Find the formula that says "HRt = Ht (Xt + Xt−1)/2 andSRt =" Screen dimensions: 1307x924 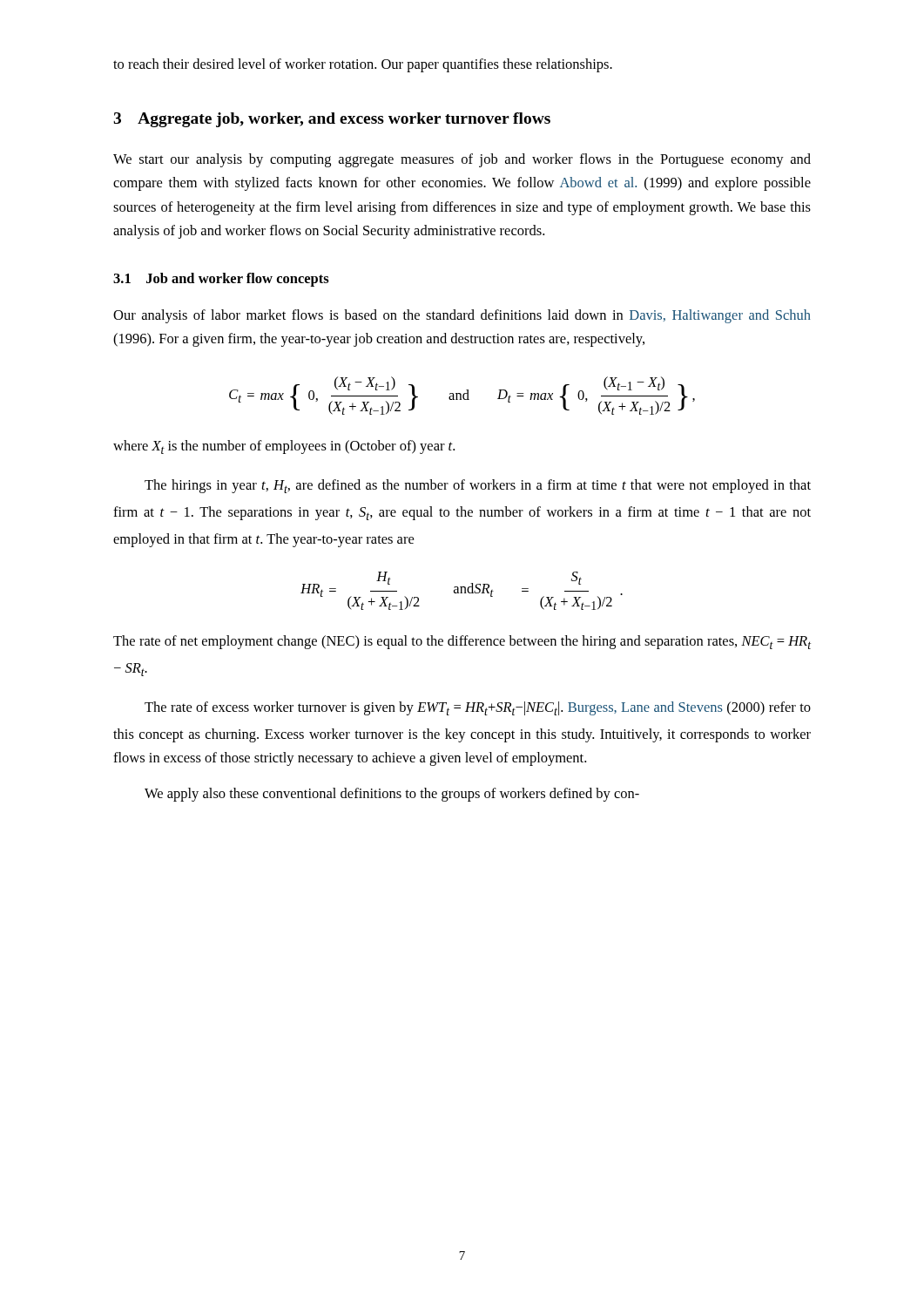pyautogui.click(x=462, y=591)
